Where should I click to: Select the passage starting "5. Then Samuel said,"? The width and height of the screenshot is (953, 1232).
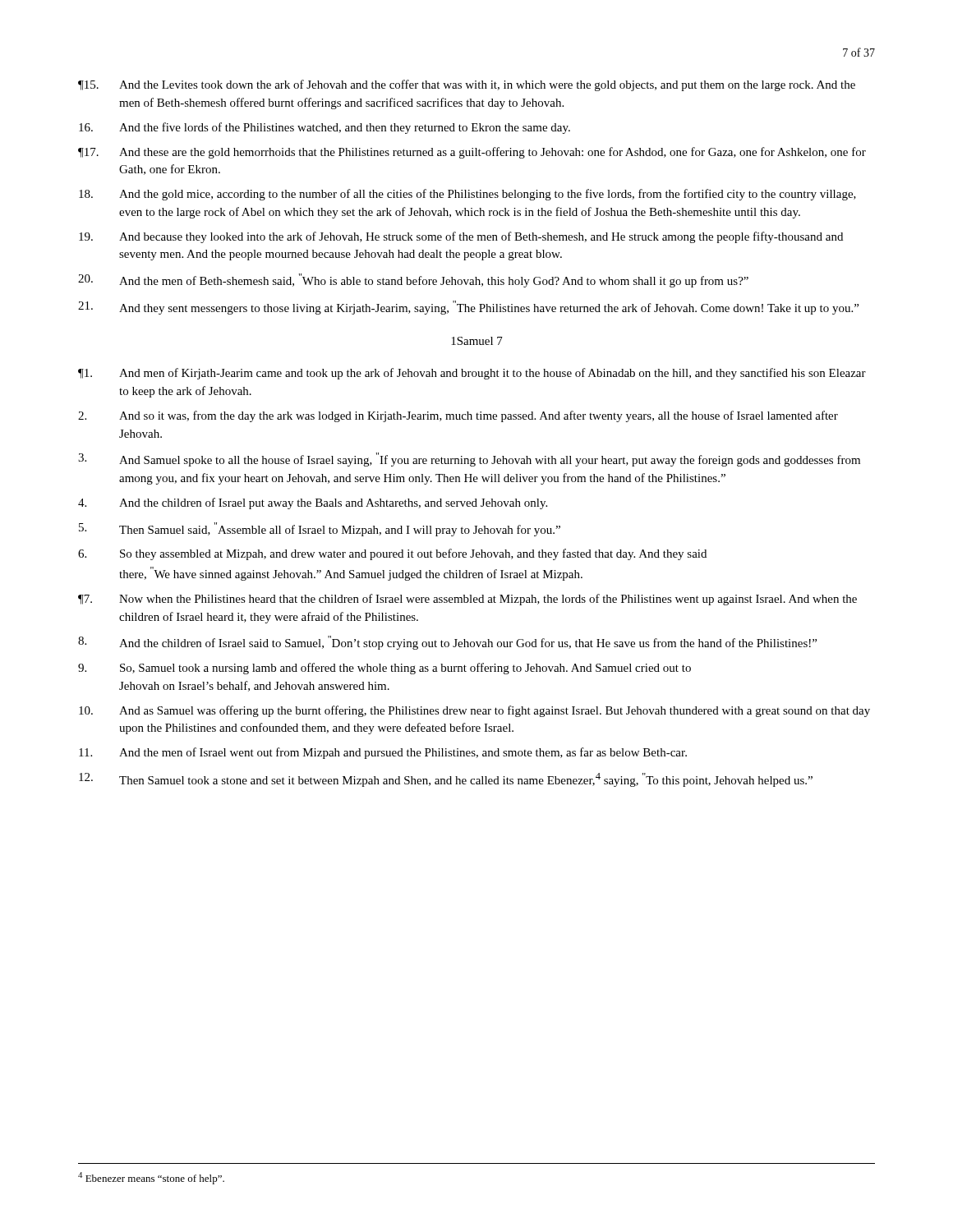(476, 529)
